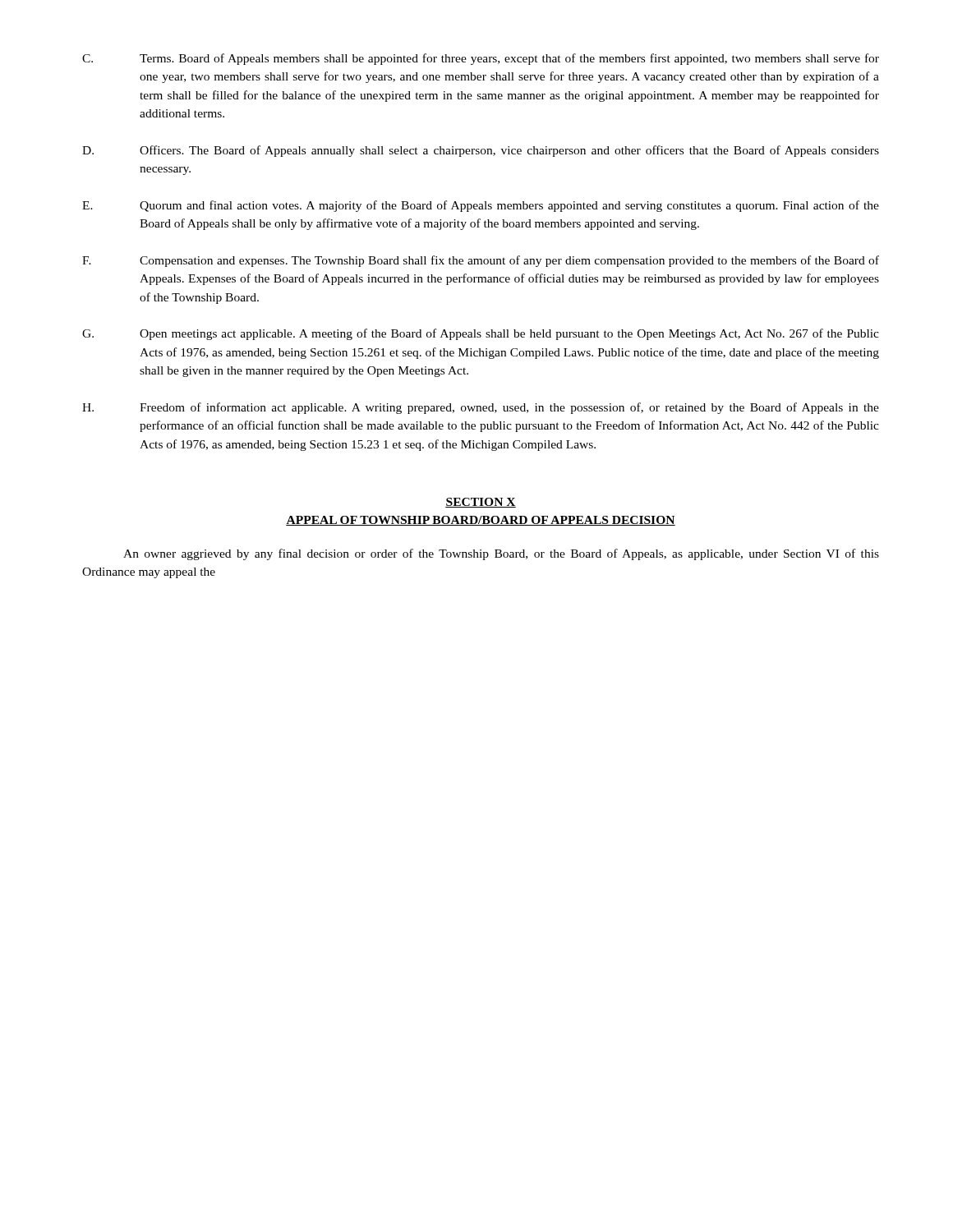Find the passage starting "SECTION X APPEAL OF TOWNSHIP BOARD/BOARD"
This screenshot has width=953, height=1232.
(481, 511)
